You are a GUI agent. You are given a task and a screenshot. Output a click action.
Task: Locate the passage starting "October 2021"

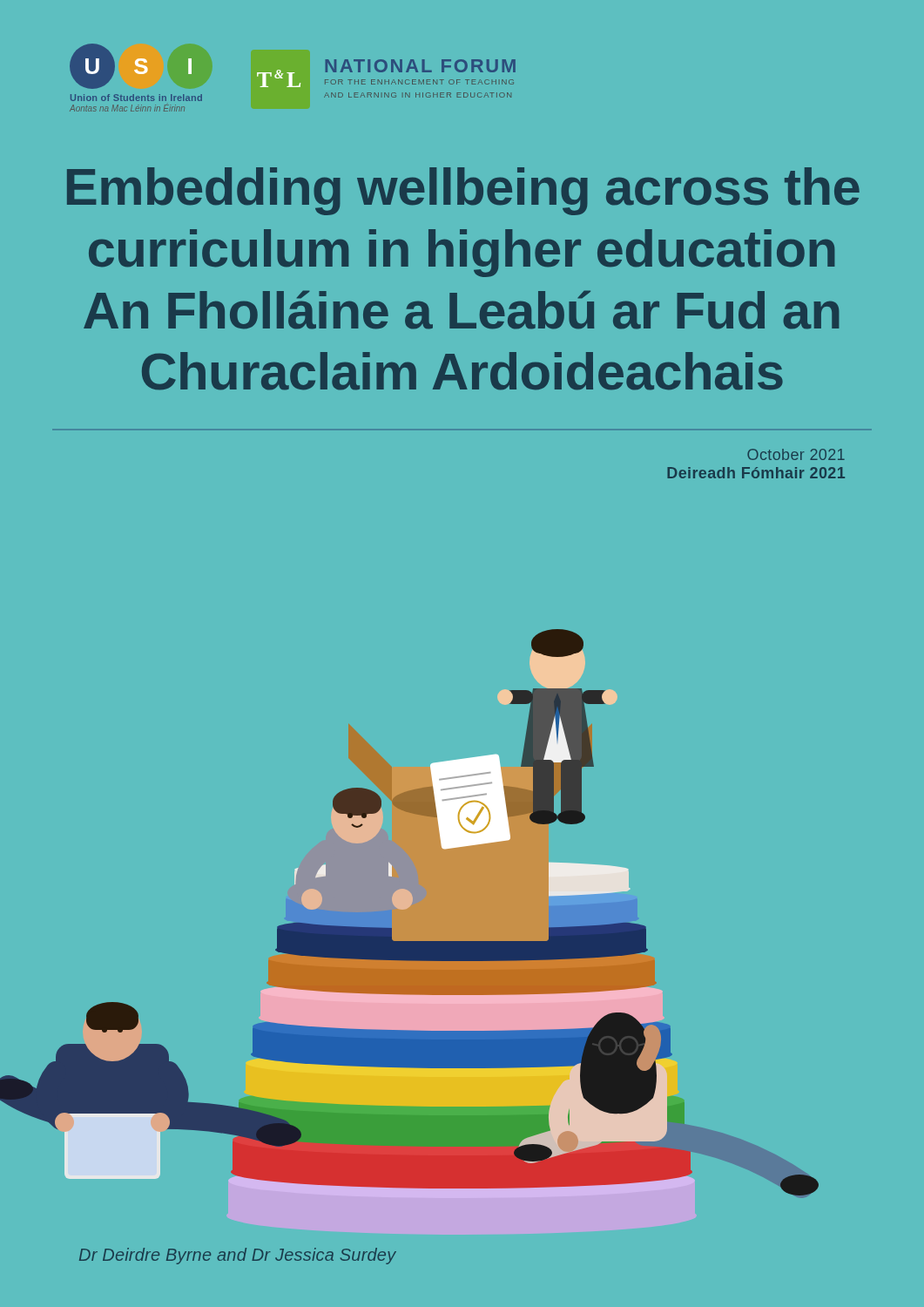tap(796, 455)
